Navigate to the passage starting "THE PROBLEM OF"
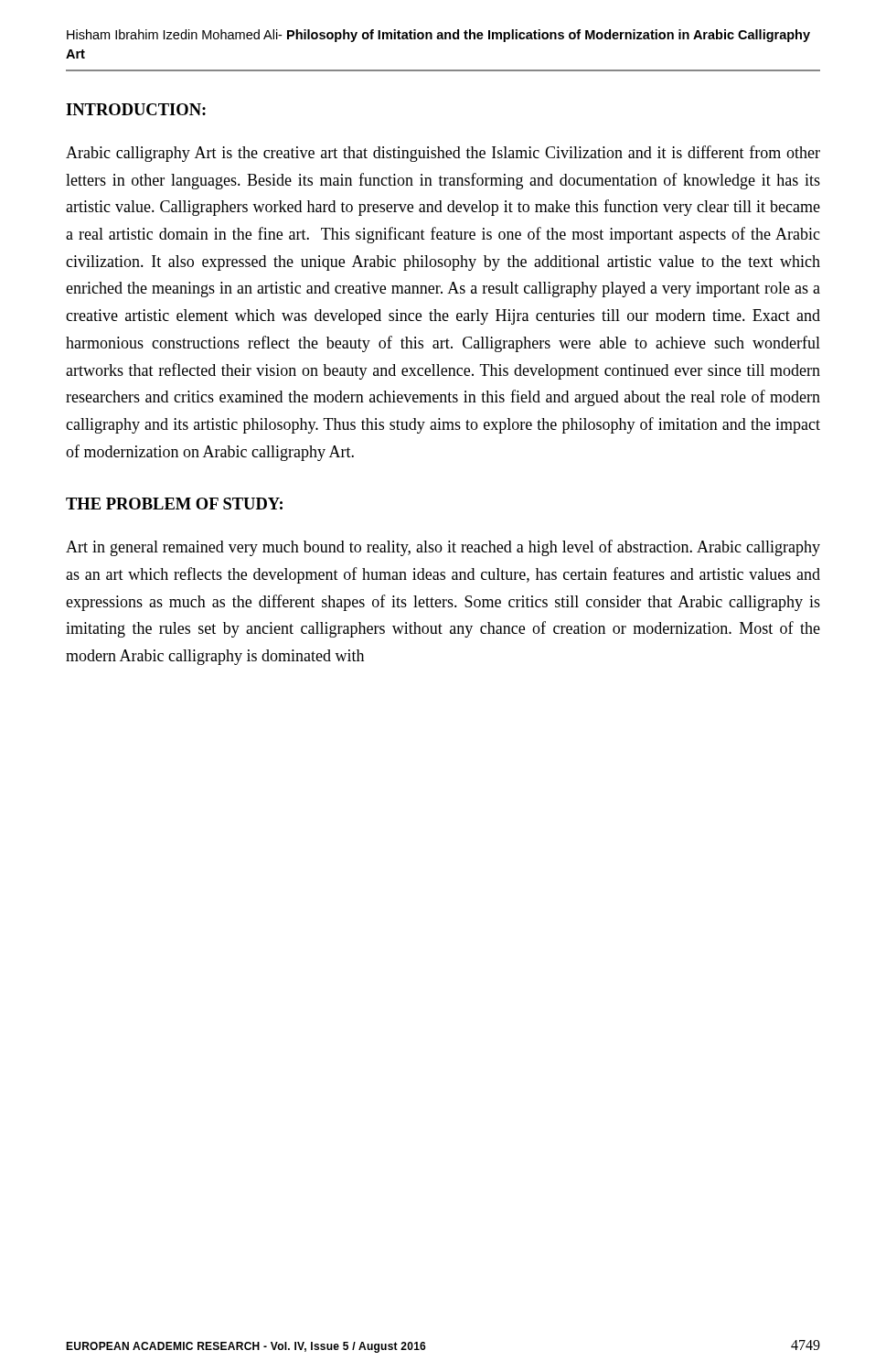886x1372 pixels. click(175, 504)
